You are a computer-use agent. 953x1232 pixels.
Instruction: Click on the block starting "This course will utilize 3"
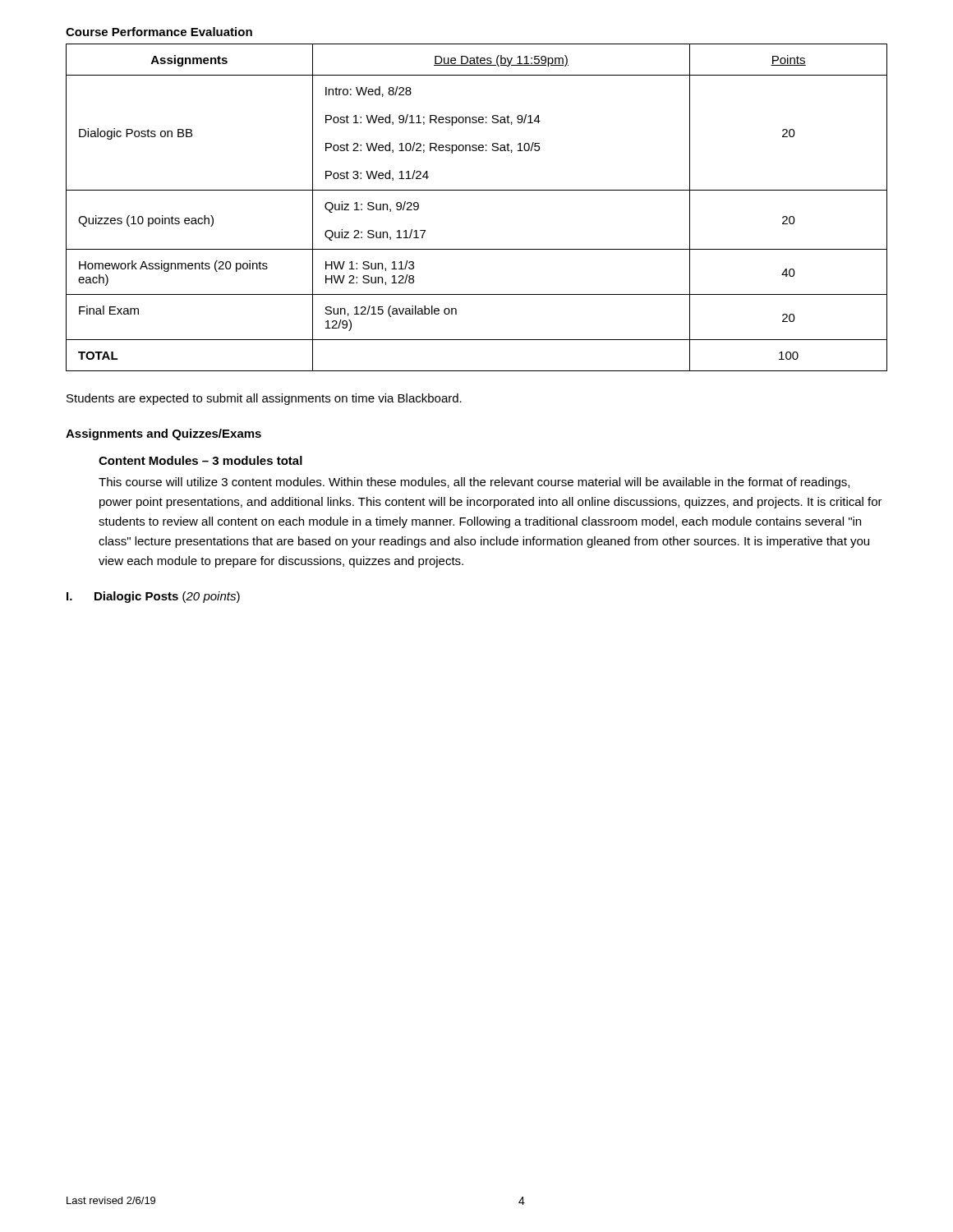tap(490, 521)
